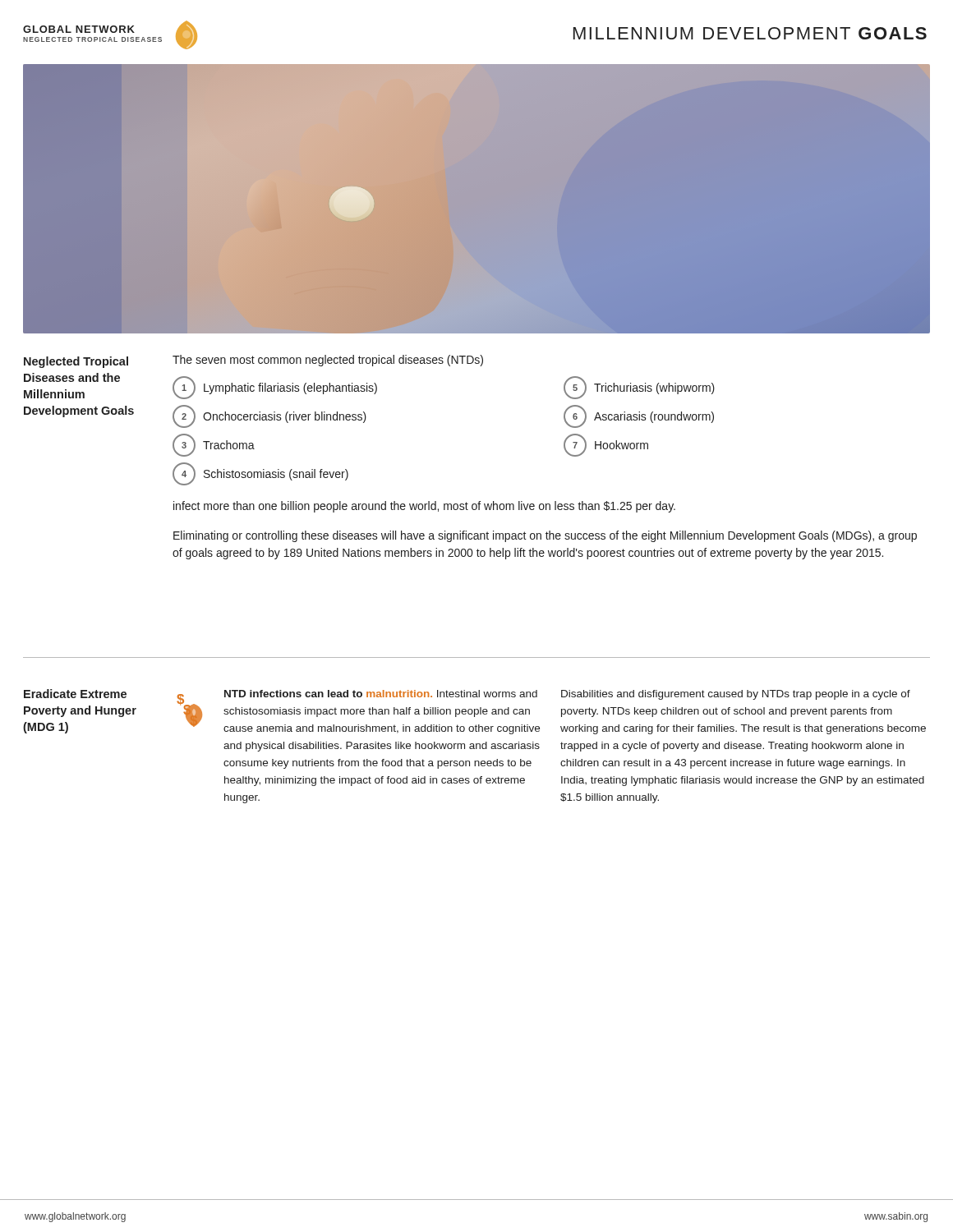Click on the list item that says "5 Trichuriasis (whipworm)"

click(639, 388)
